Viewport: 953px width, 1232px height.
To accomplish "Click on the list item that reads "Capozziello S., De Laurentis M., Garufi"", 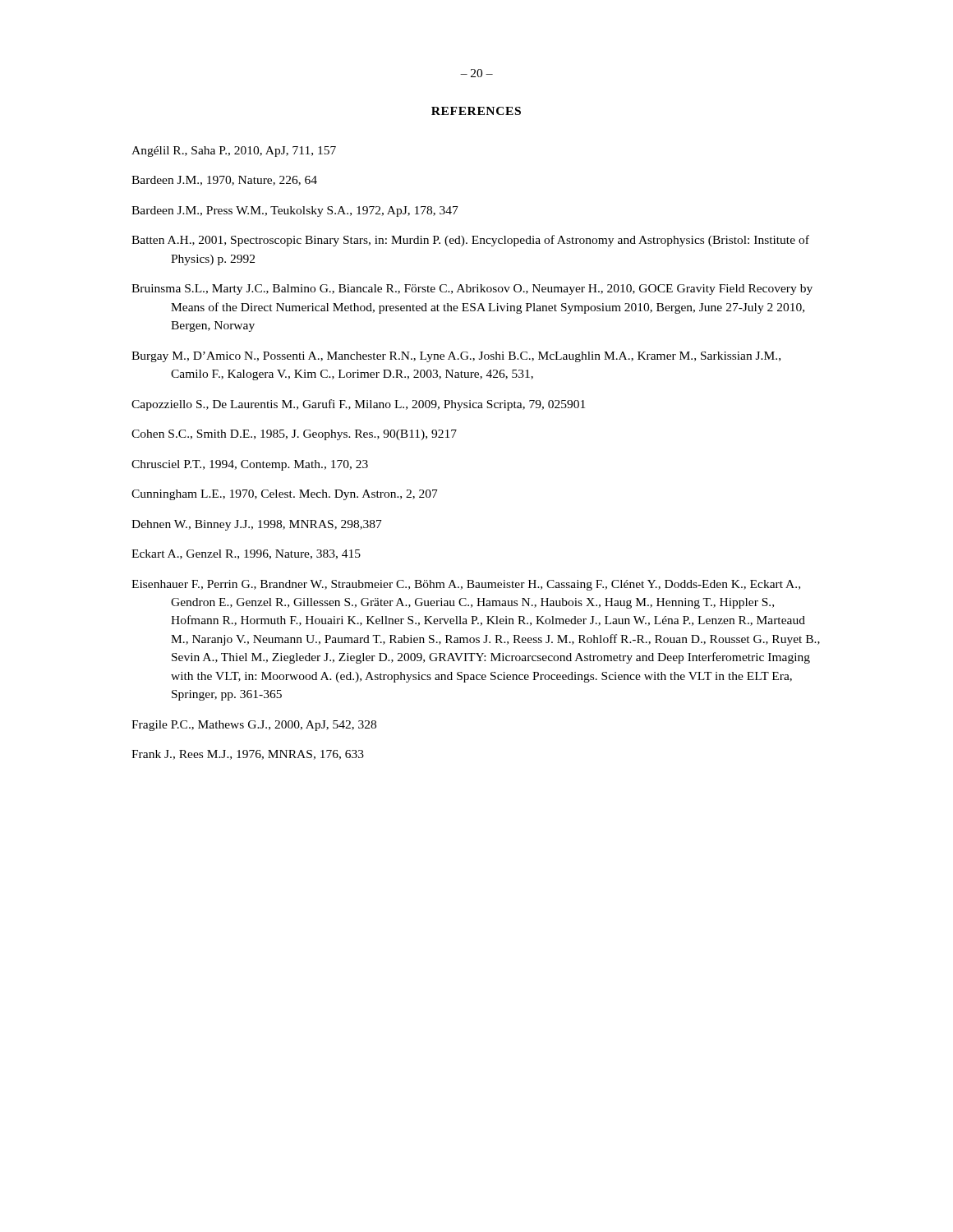I will 359,403.
